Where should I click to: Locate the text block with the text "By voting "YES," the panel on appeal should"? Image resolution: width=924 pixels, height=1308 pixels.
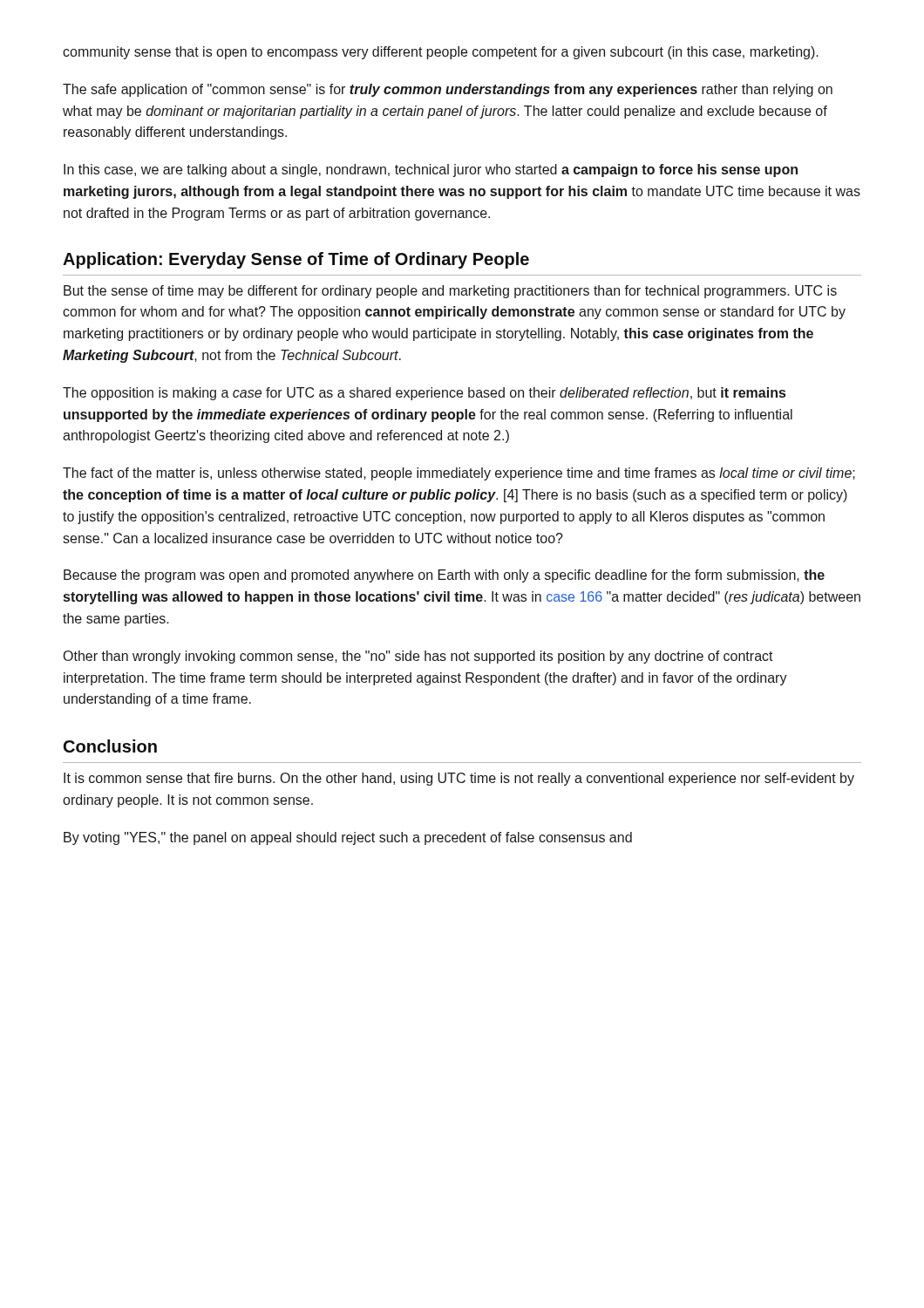tap(462, 838)
